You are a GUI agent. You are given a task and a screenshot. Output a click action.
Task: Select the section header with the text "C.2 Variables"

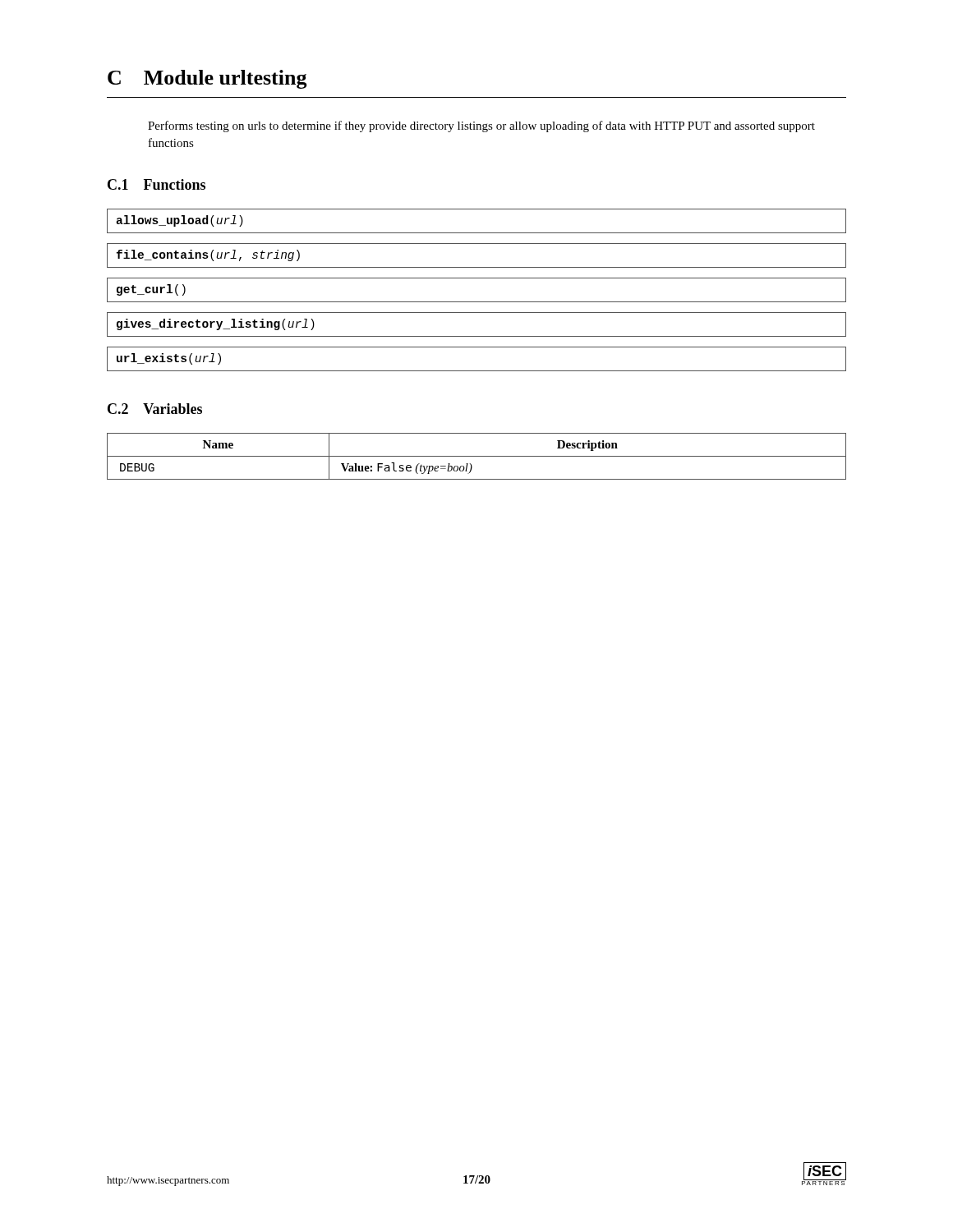(155, 409)
